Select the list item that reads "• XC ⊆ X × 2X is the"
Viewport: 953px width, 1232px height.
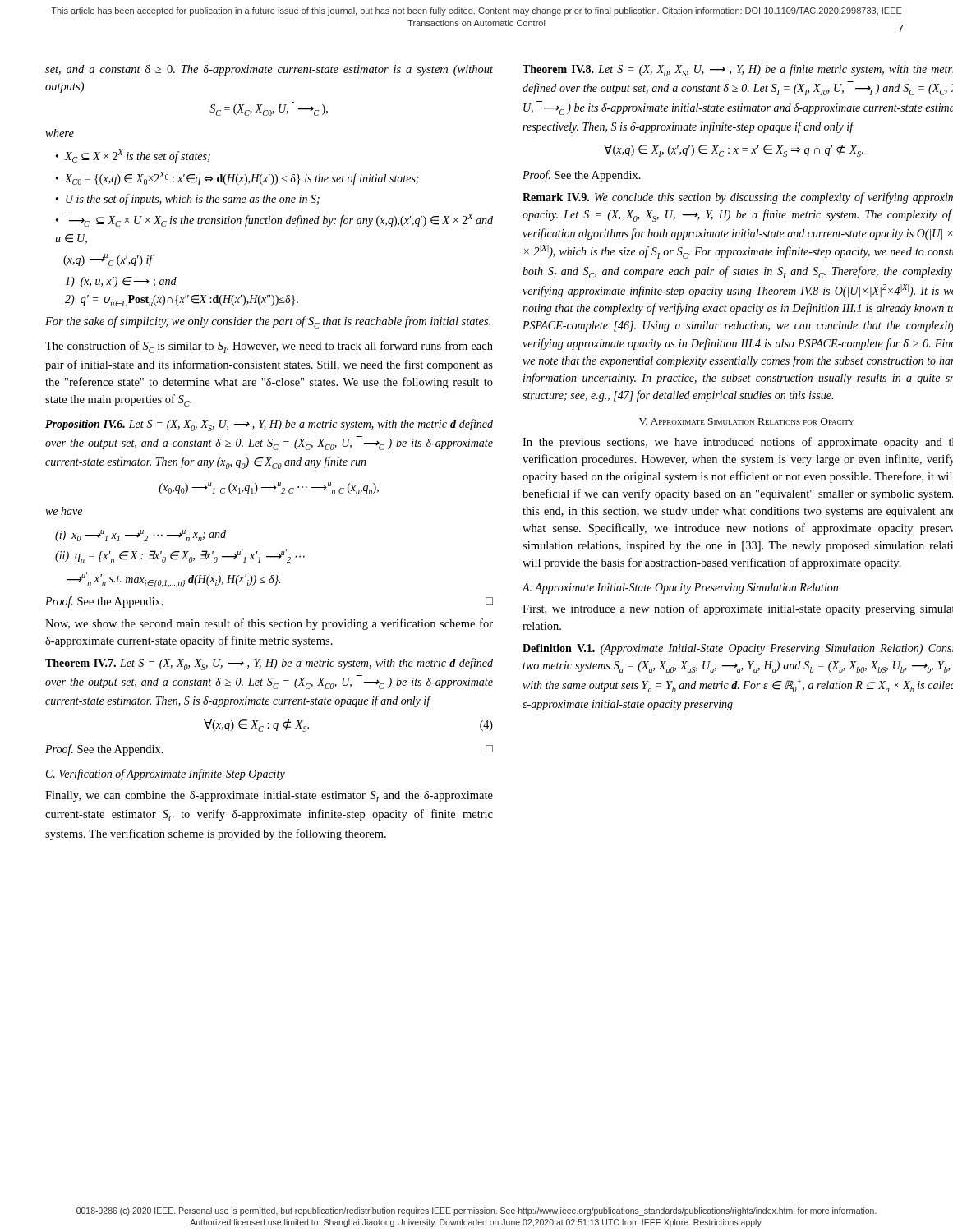133,157
